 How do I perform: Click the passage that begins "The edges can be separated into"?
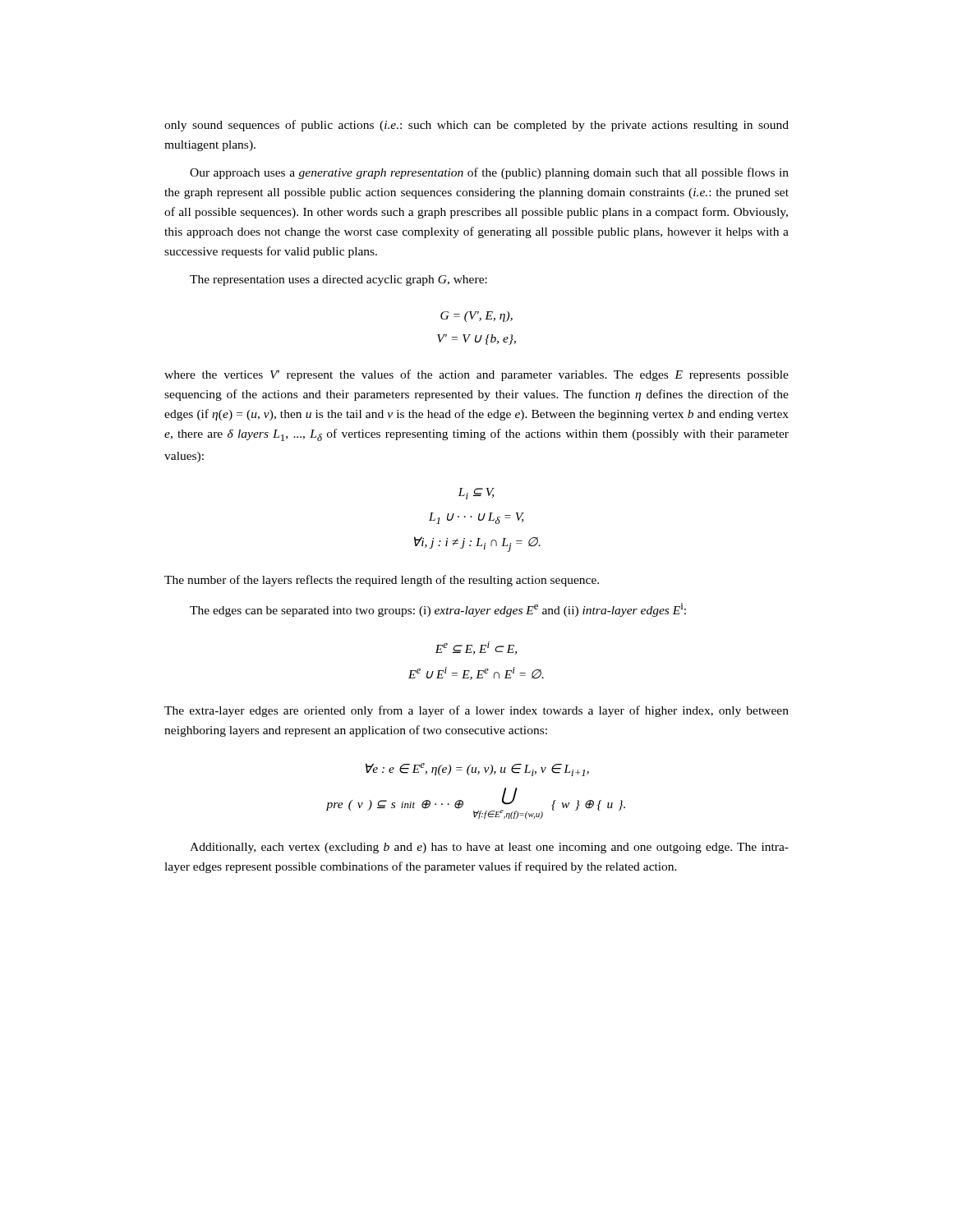438,608
